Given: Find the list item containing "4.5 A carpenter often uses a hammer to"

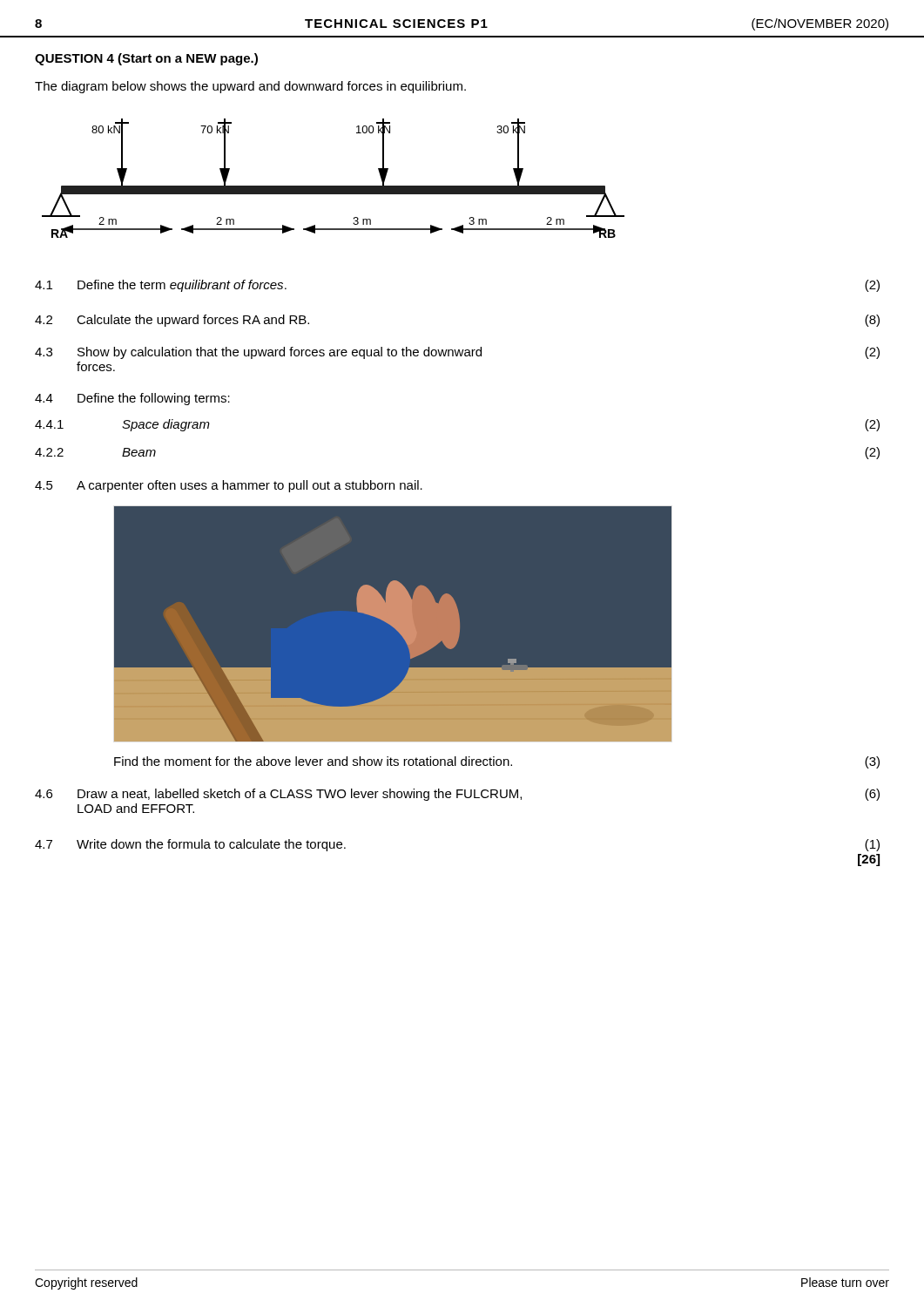Looking at the screenshot, I should (x=229, y=486).
